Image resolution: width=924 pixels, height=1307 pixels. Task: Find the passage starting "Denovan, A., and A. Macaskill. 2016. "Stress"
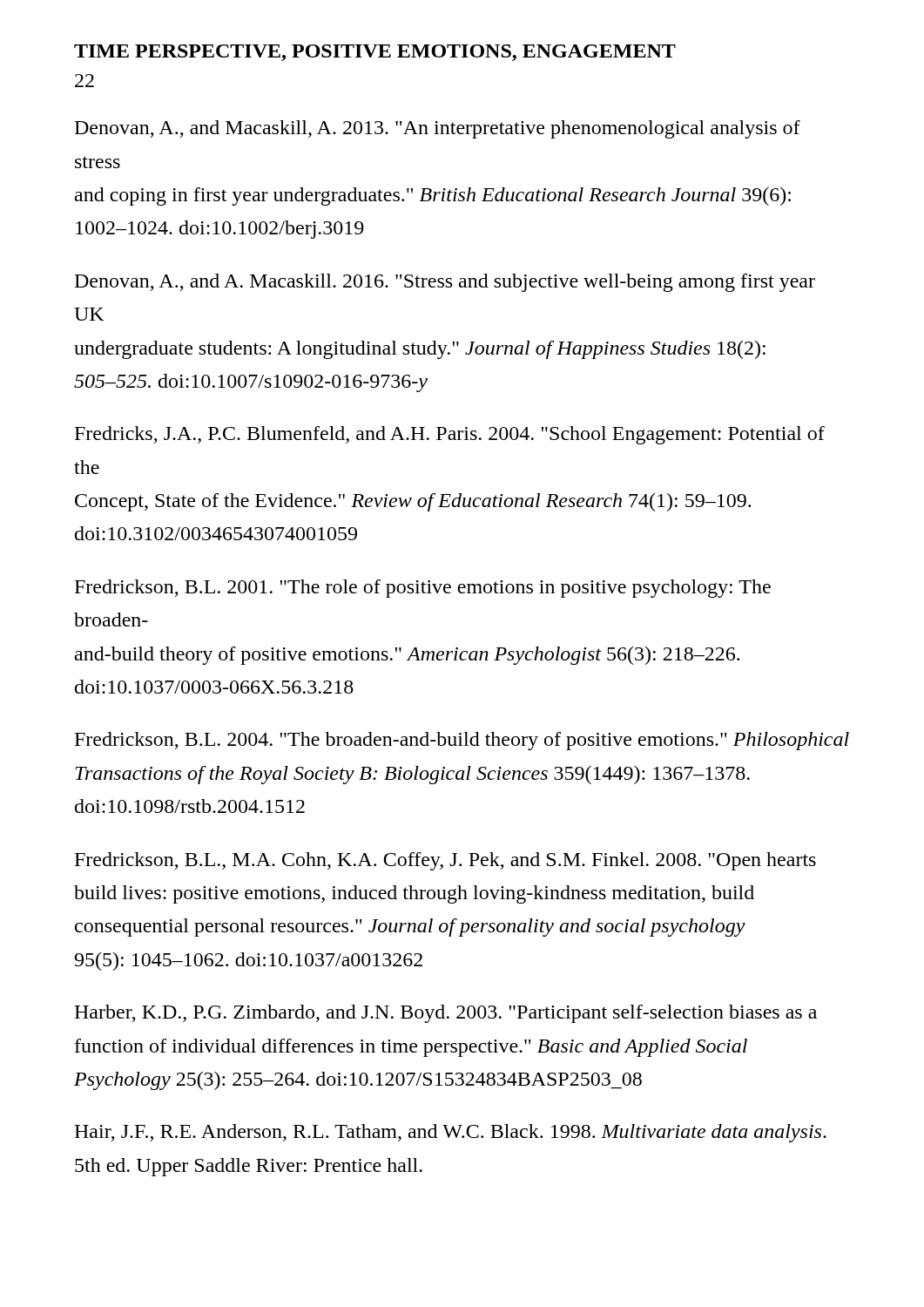(x=462, y=331)
